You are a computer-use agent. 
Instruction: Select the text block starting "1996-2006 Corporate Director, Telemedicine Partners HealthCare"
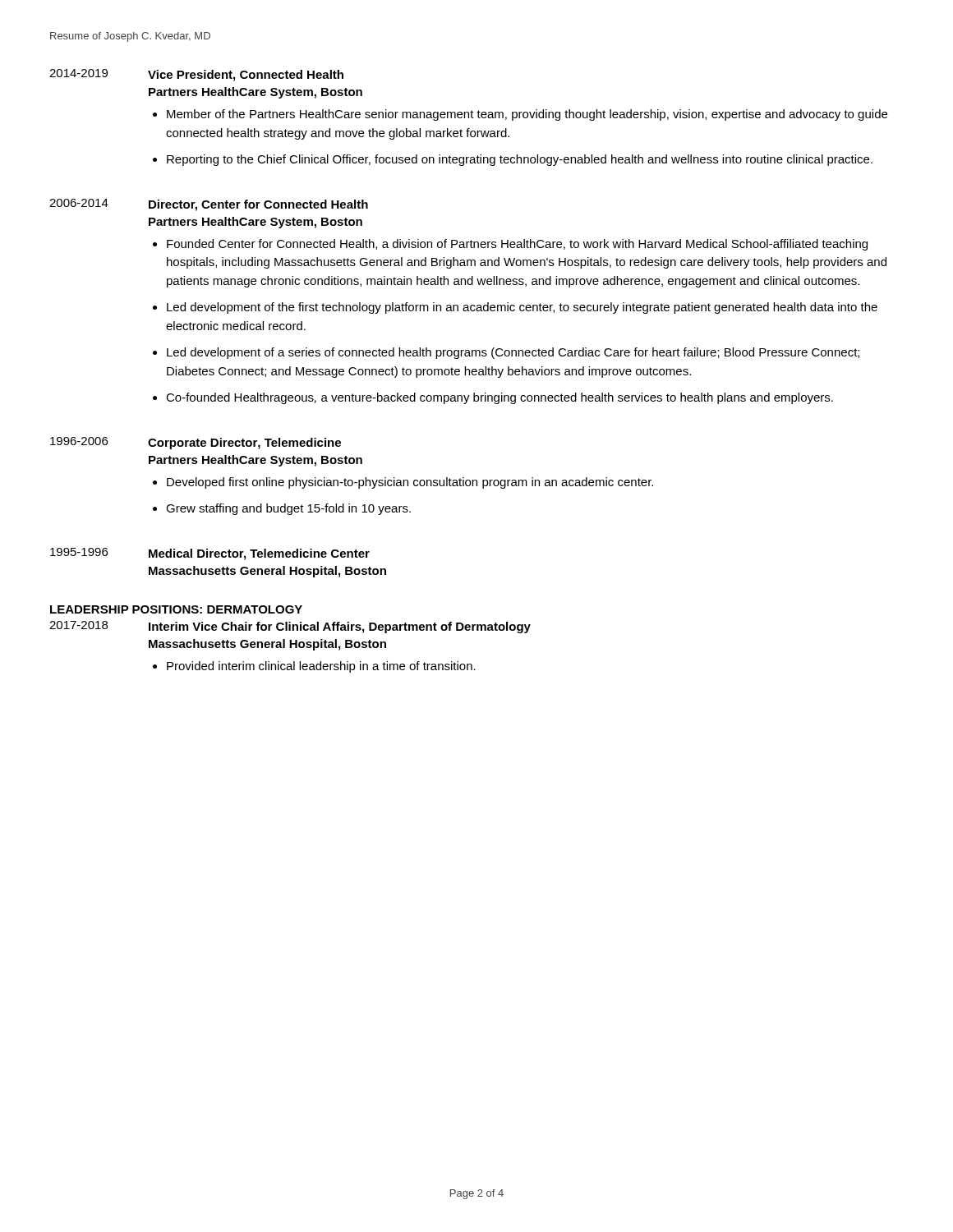click(476, 480)
